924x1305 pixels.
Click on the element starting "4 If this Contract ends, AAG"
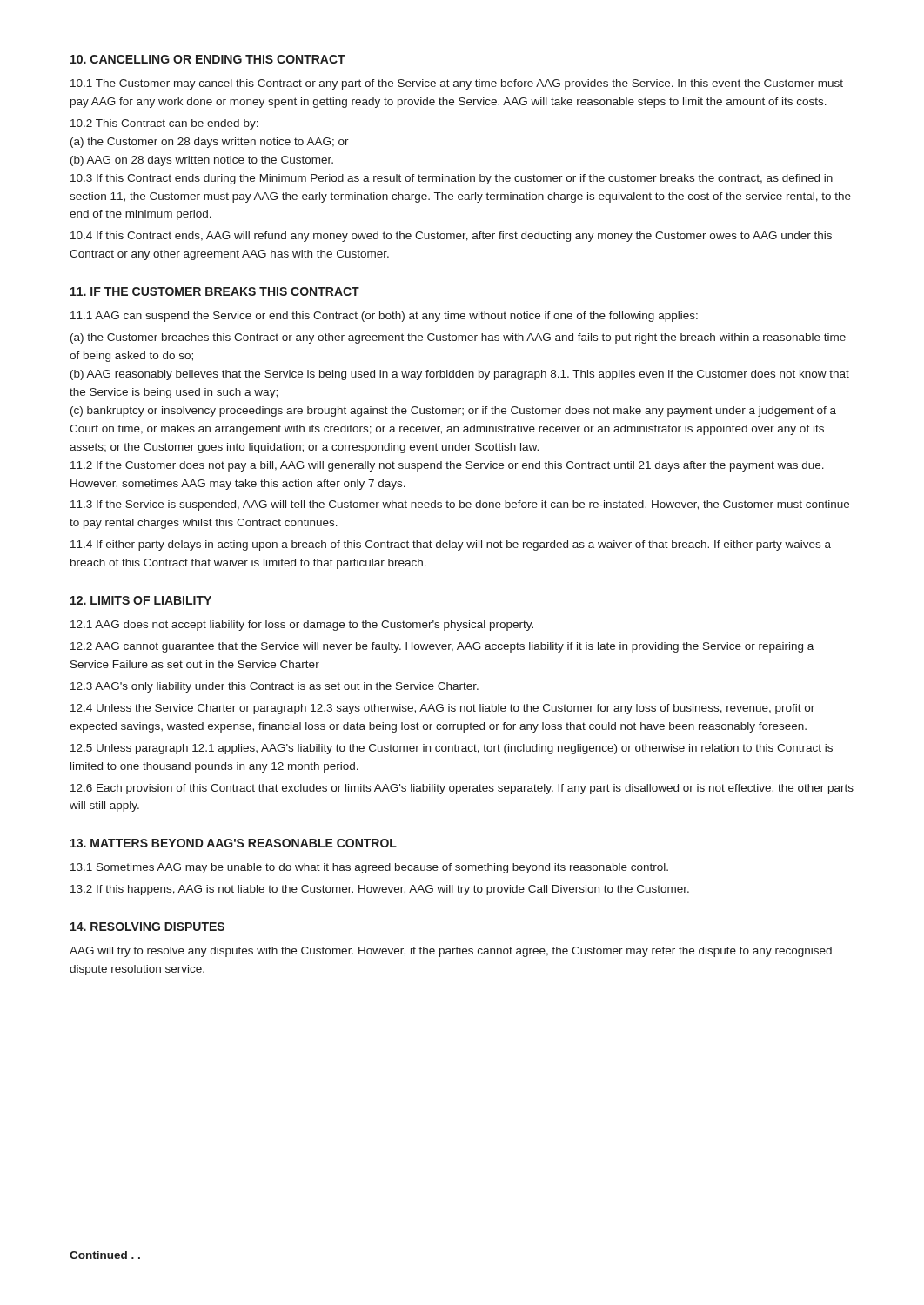pos(451,245)
